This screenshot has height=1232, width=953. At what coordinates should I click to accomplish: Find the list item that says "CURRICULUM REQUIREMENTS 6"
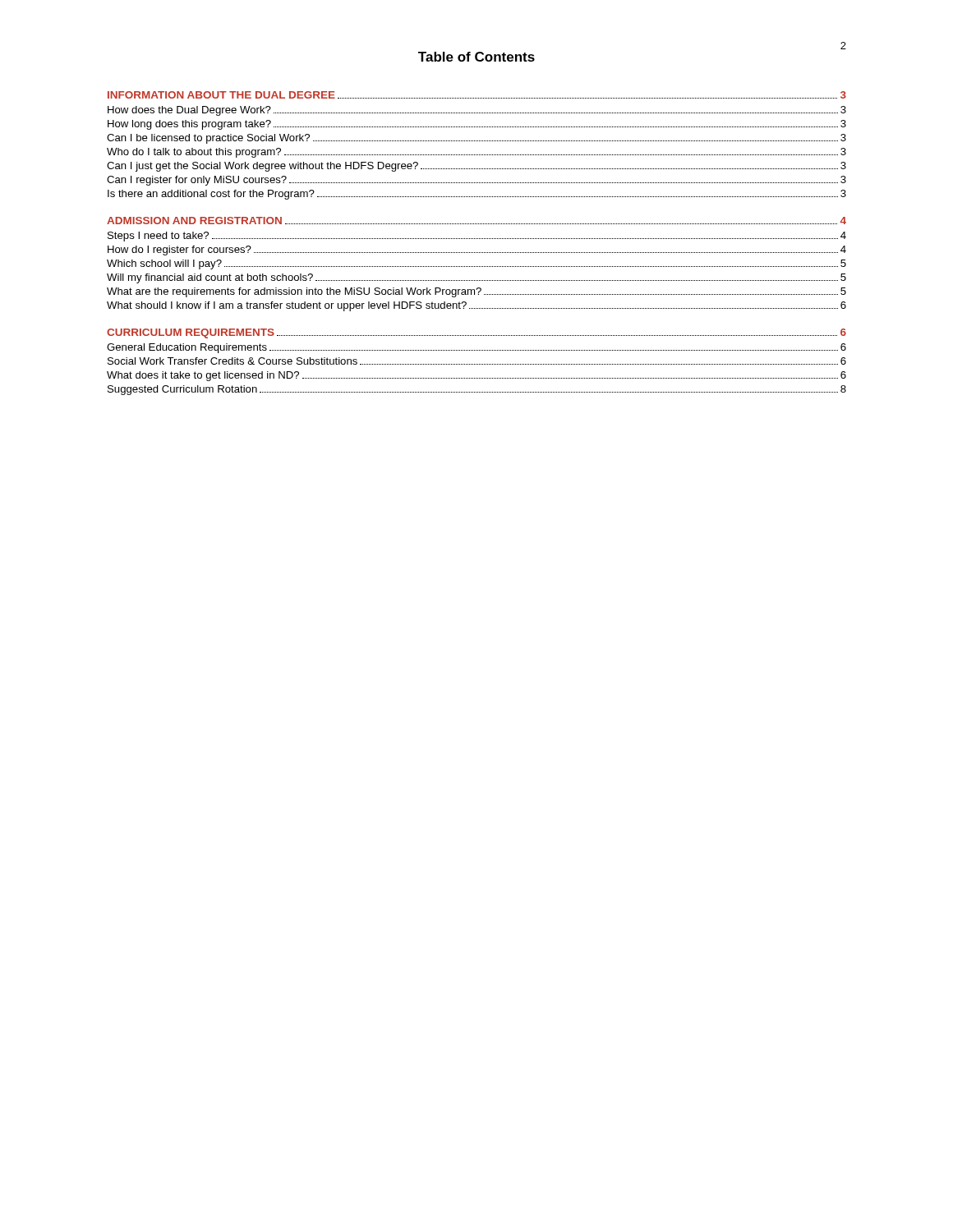tap(476, 332)
